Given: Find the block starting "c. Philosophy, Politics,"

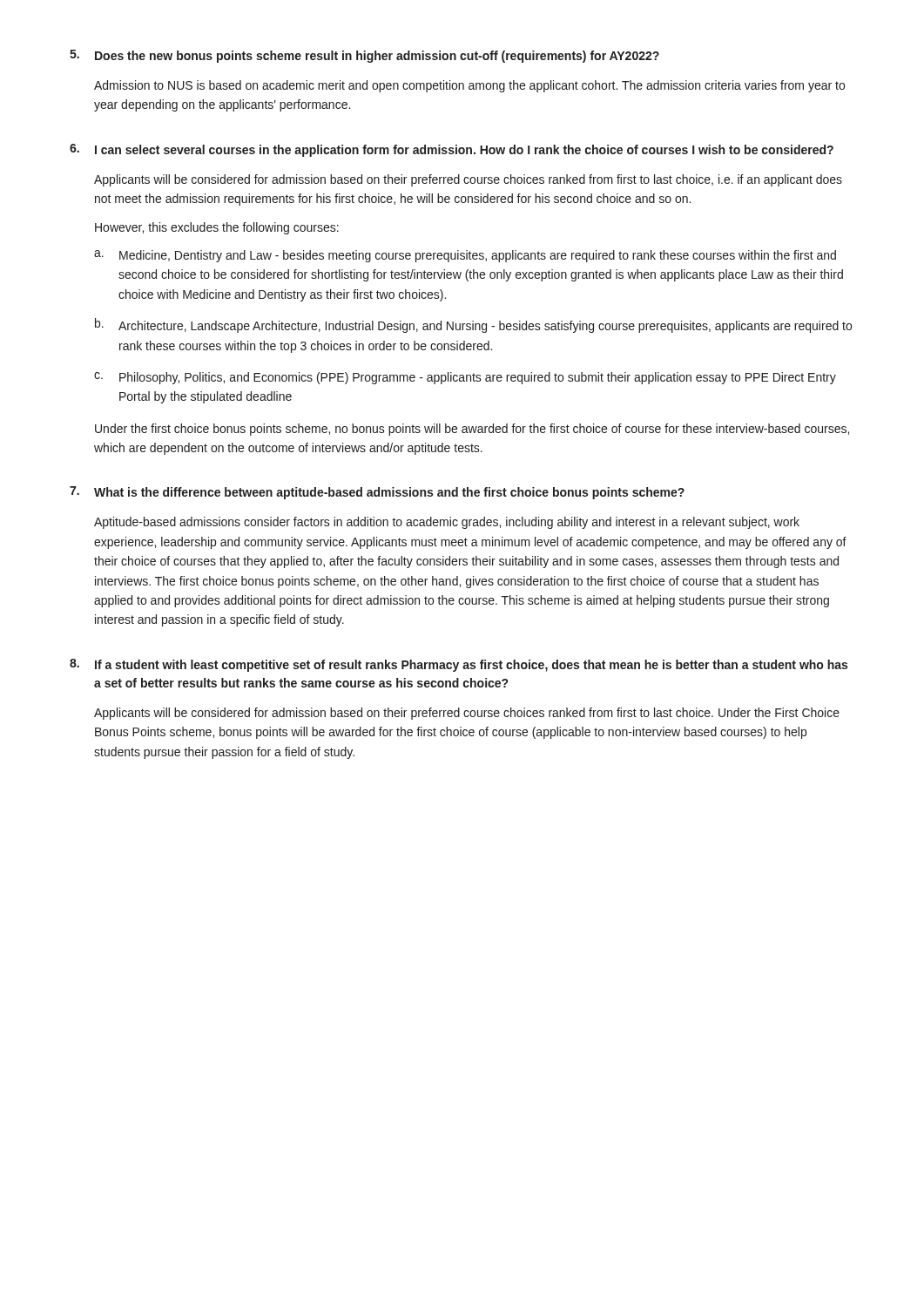Looking at the screenshot, I should (x=474, y=387).
